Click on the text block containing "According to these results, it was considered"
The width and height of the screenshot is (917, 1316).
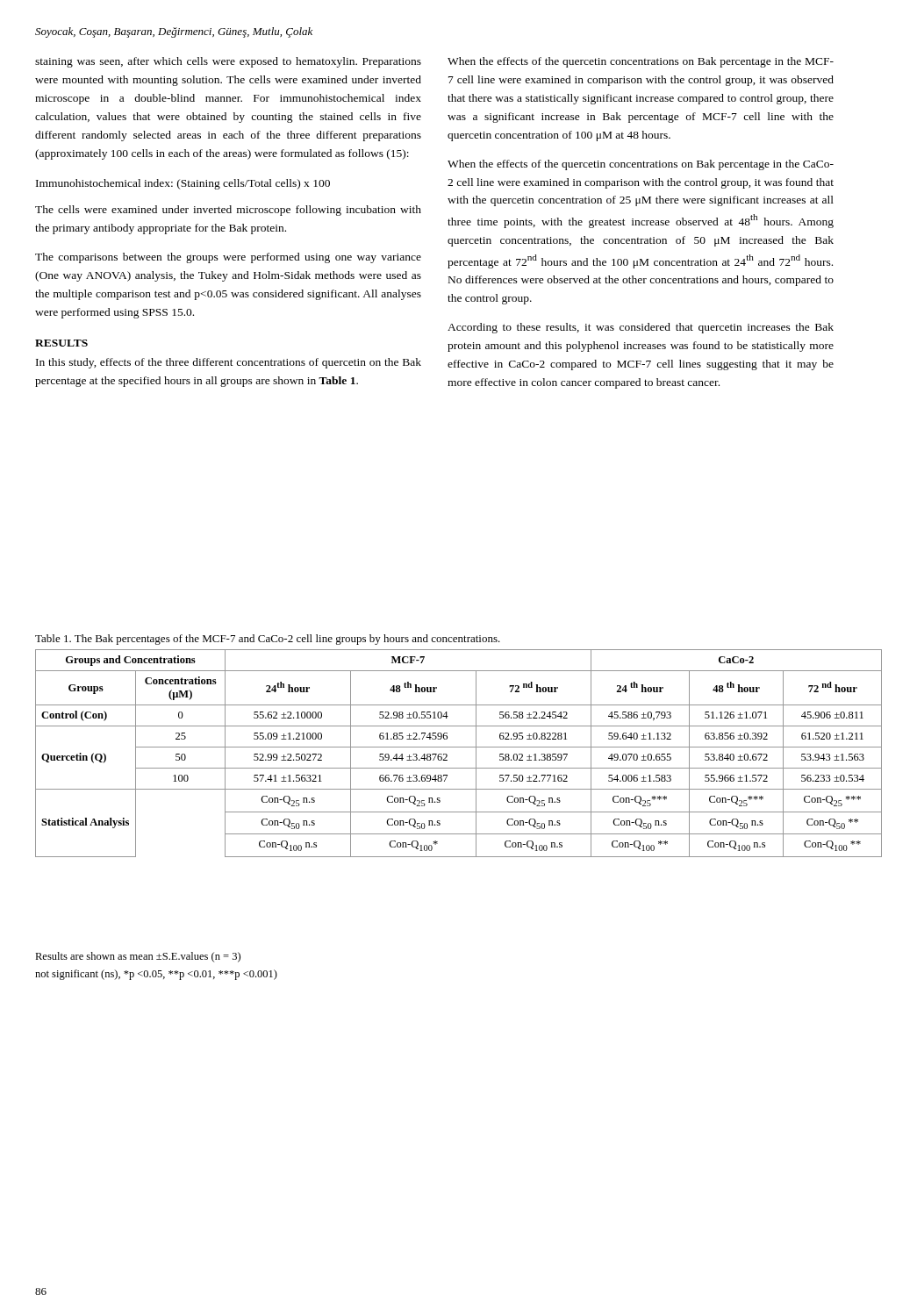click(x=641, y=354)
